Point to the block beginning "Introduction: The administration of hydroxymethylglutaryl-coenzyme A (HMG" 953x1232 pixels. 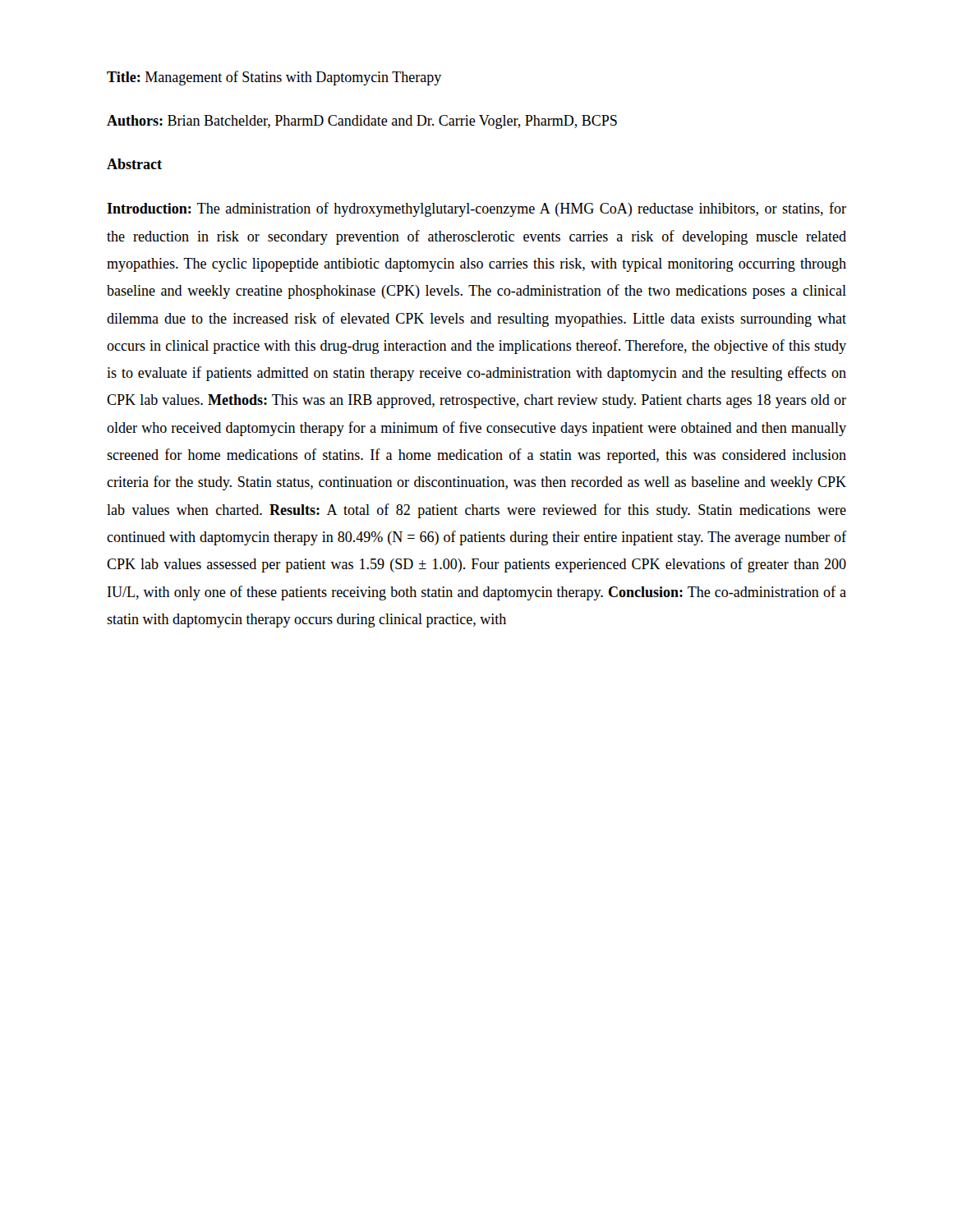476,414
